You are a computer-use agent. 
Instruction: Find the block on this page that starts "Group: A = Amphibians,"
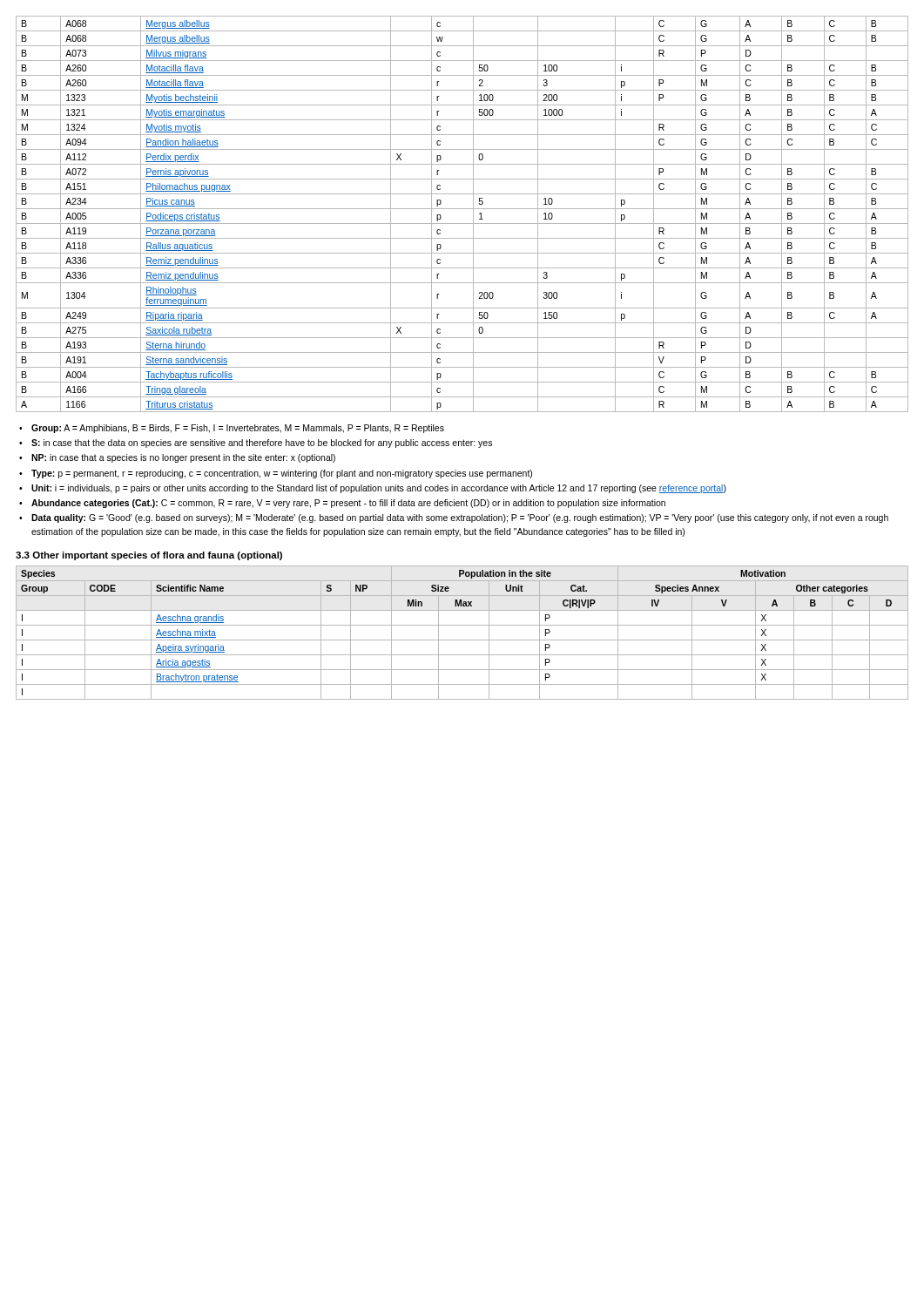click(238, 428)
